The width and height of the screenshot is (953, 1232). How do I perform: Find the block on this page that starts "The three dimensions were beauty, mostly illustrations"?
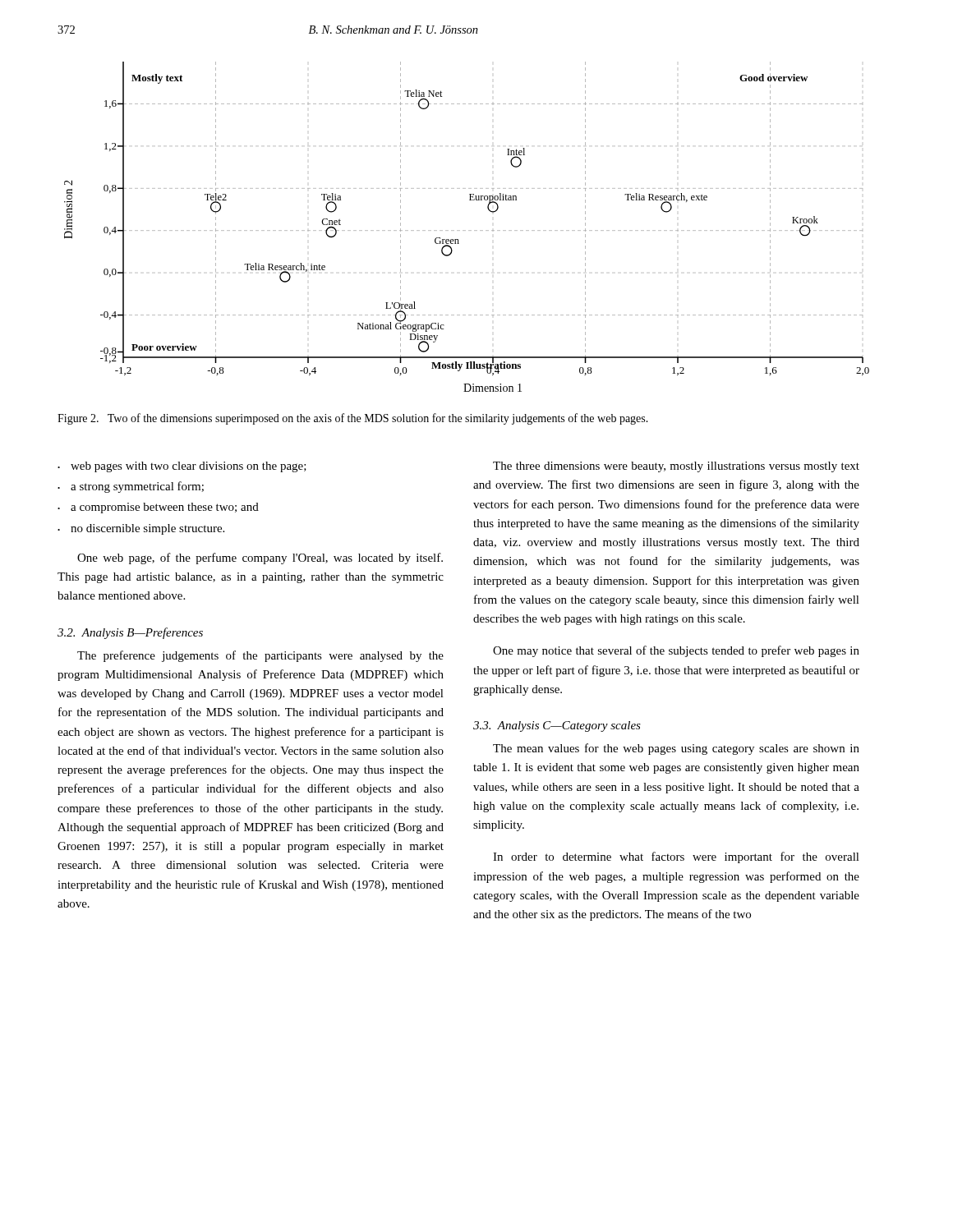coord(666,542)
